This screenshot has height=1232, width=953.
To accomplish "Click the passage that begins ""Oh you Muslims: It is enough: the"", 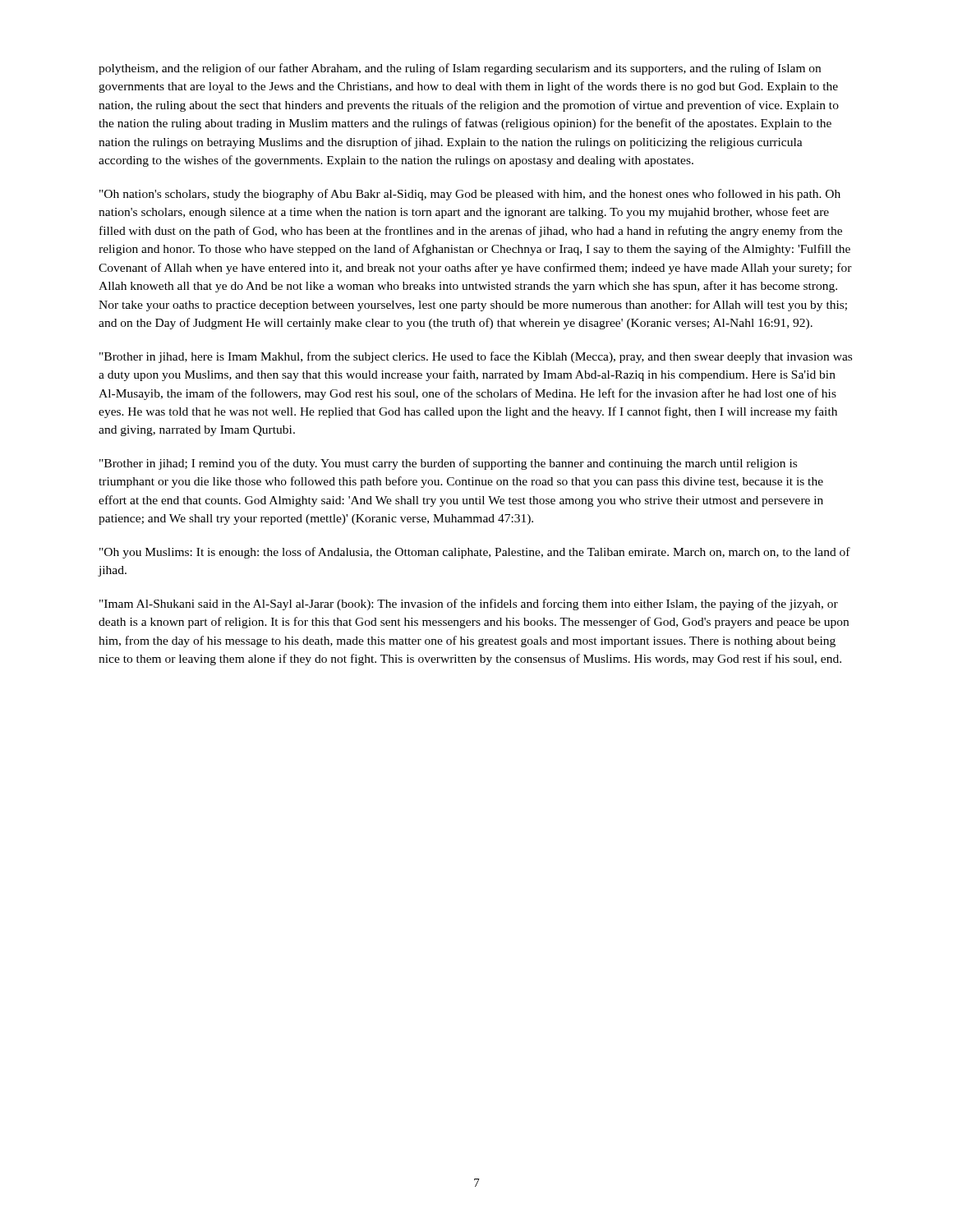I will coord(474,561).
